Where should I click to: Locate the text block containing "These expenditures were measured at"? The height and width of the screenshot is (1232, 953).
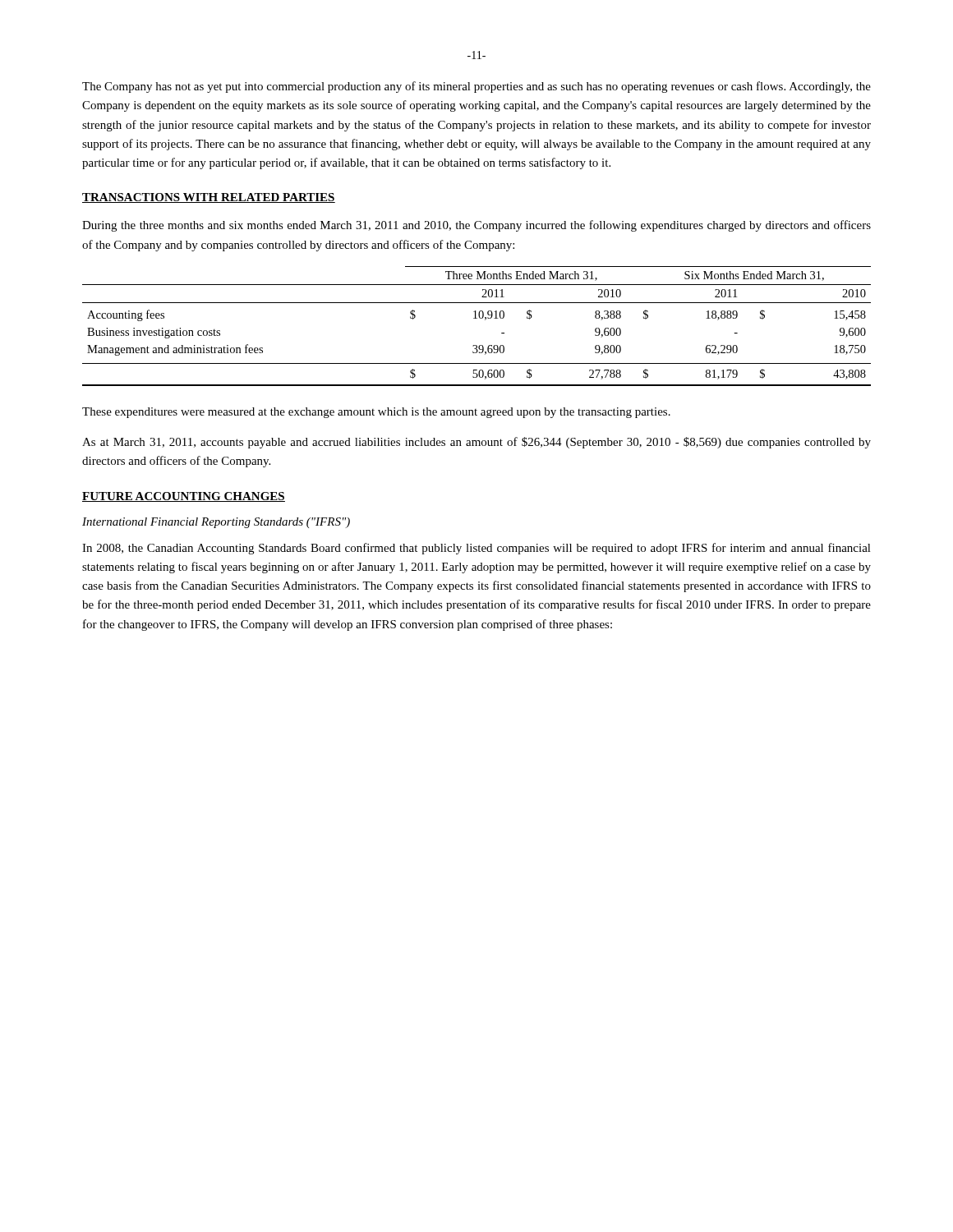tap(476, 412)
